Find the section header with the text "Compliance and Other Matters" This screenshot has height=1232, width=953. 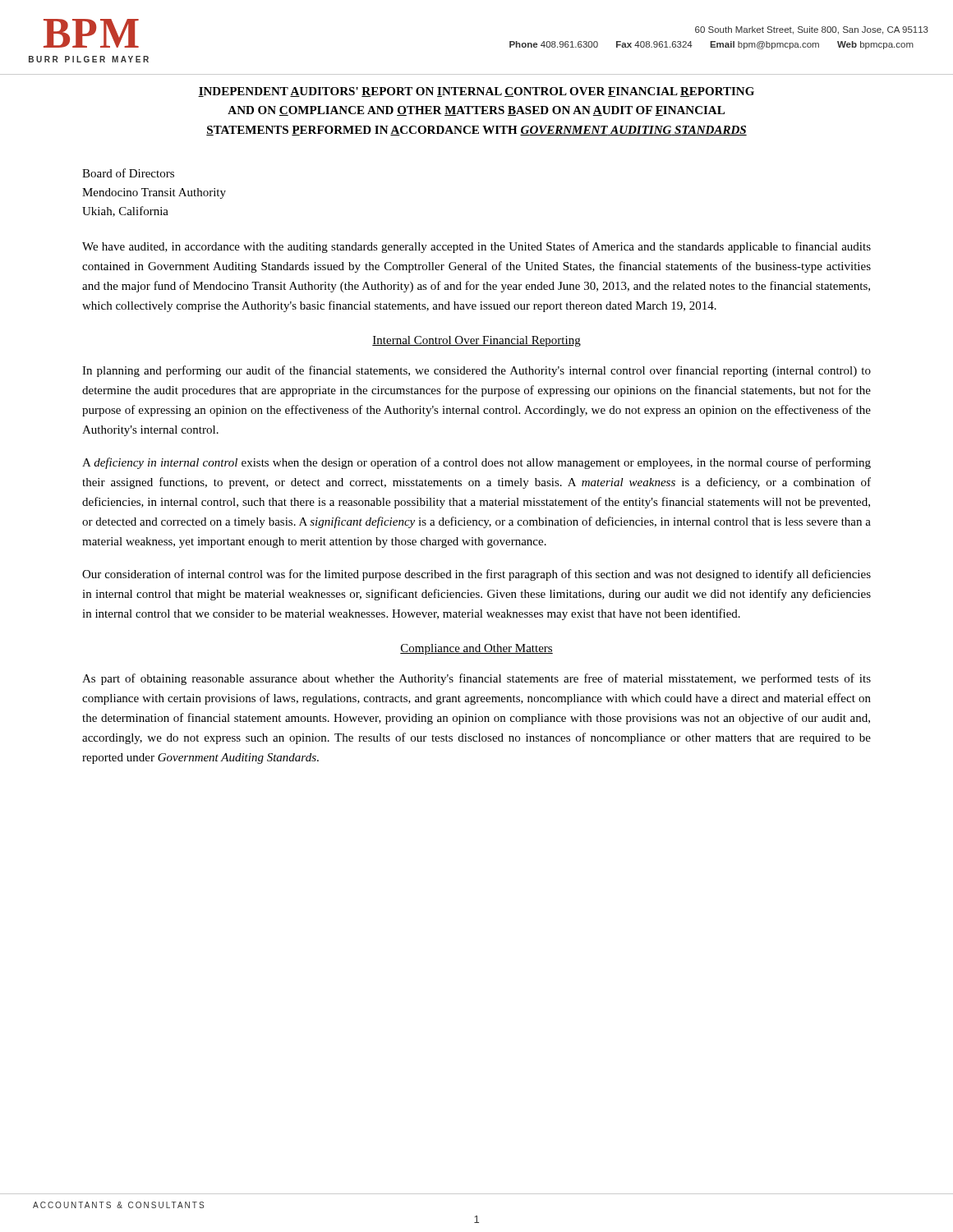coord(476,648)
